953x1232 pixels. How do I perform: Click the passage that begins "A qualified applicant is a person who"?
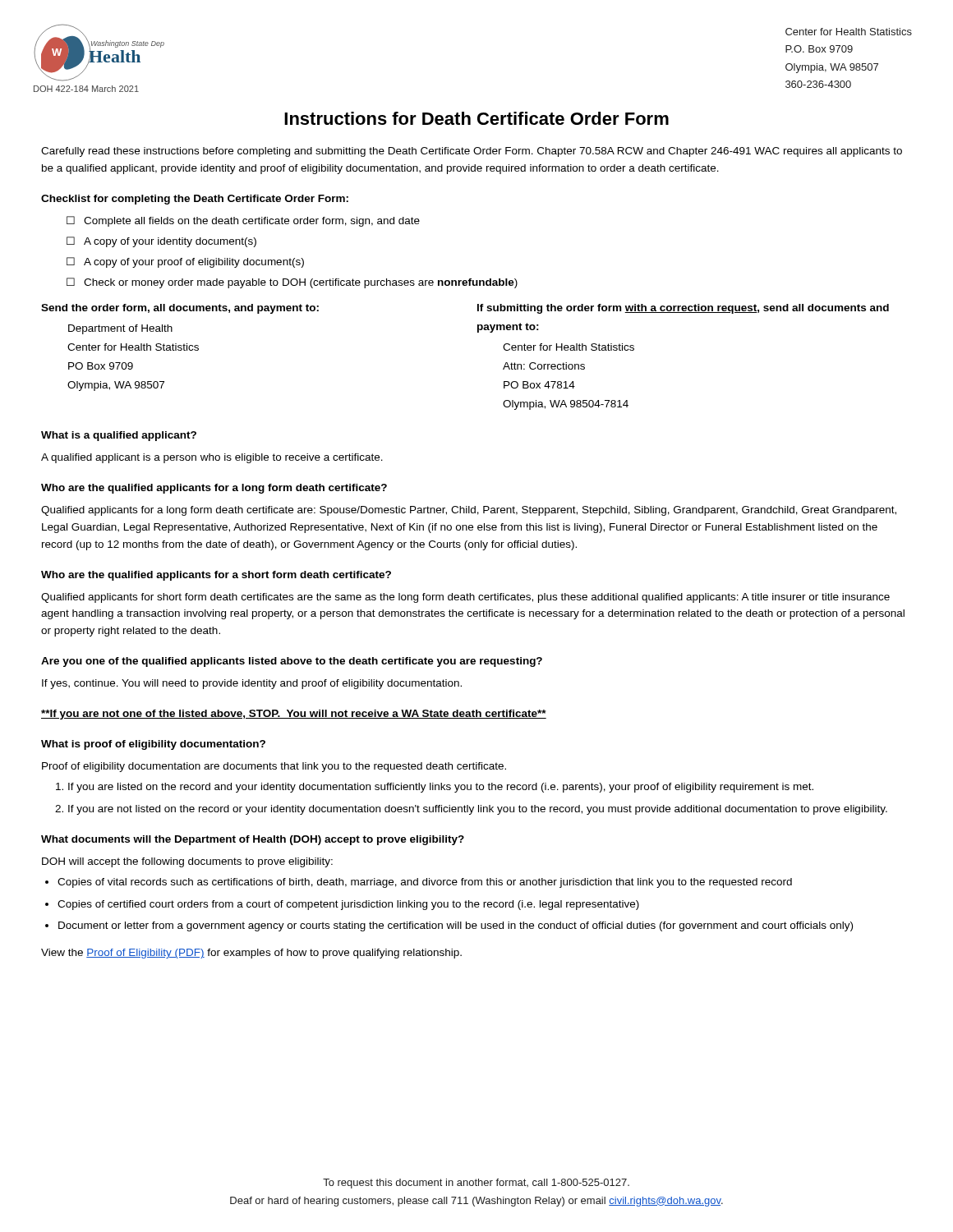212,457
